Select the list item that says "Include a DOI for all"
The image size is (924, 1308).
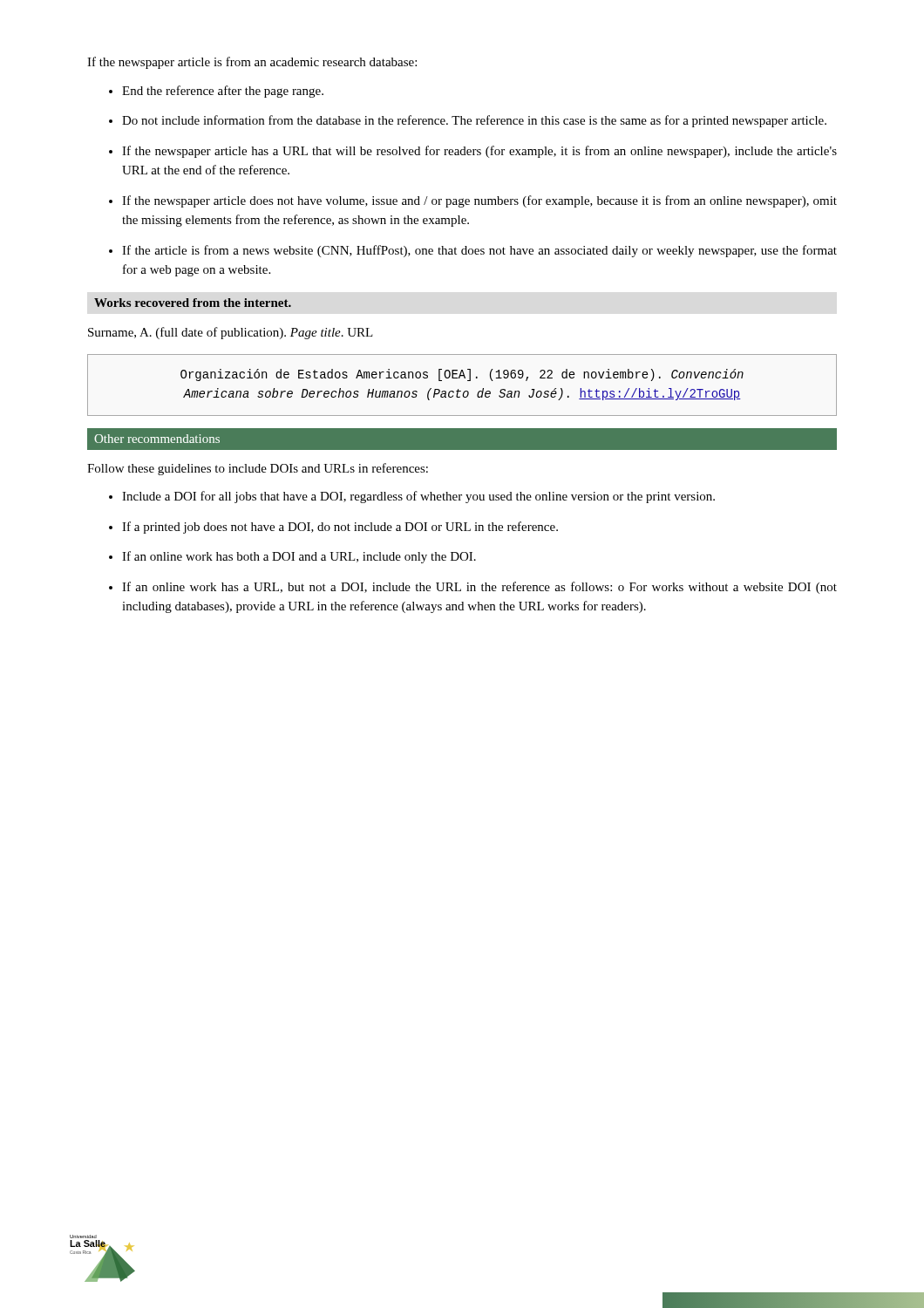point(419,496)
